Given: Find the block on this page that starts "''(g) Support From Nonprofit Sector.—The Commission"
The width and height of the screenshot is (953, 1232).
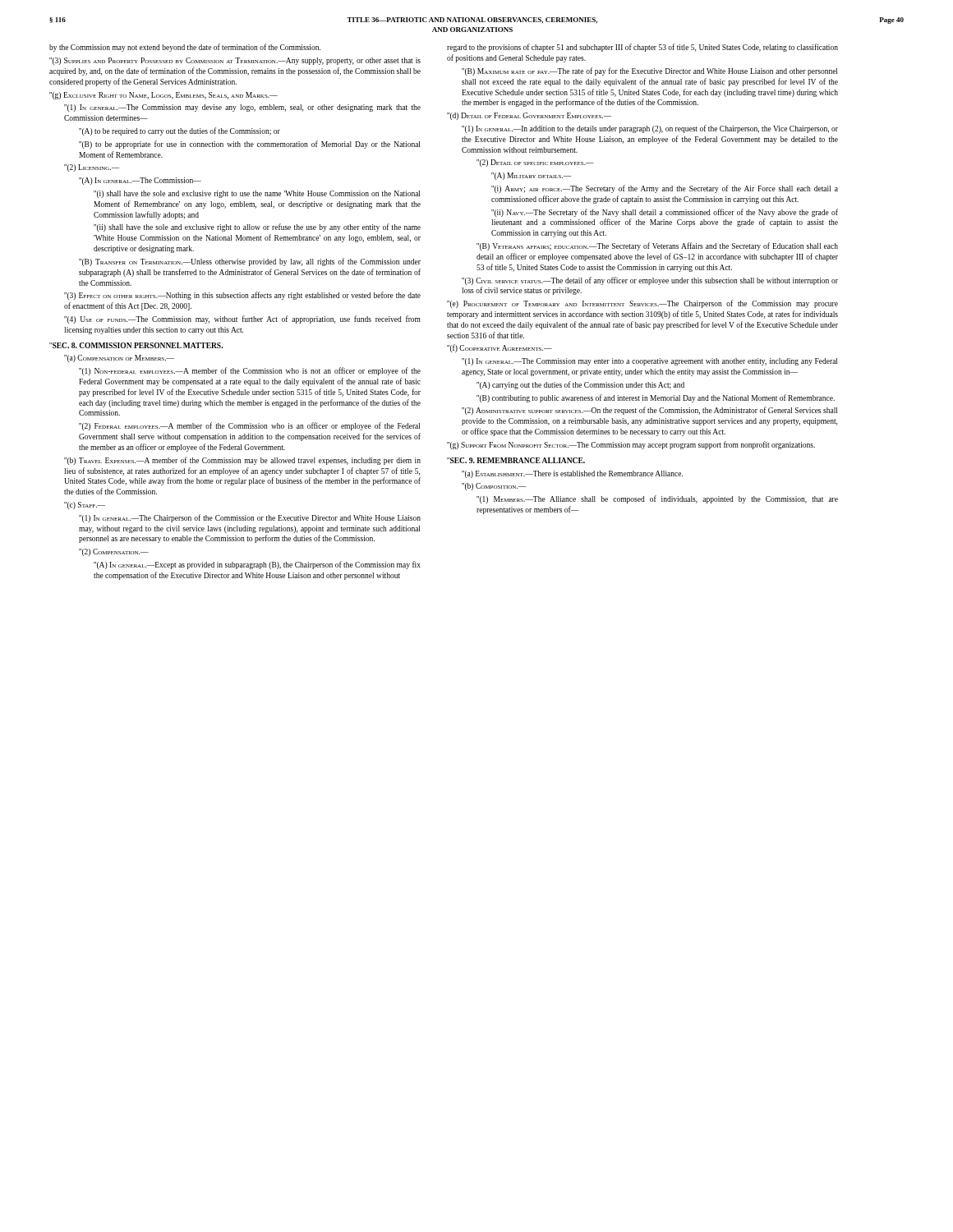Looking at the screenshot, I should pos(642,445).
